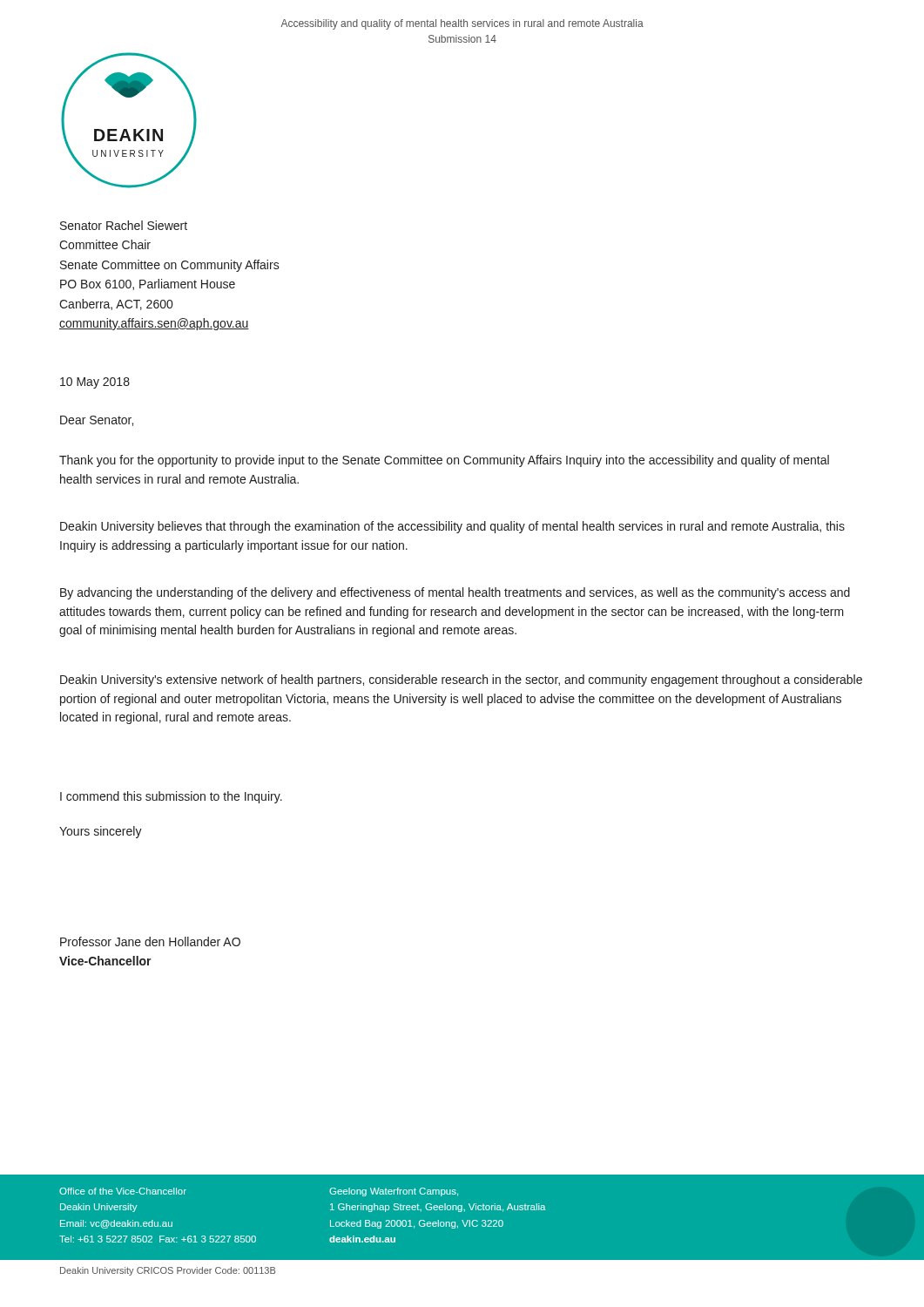Find "10 May 2018" on this page
Screen dimensions: 1307x924
94,382
